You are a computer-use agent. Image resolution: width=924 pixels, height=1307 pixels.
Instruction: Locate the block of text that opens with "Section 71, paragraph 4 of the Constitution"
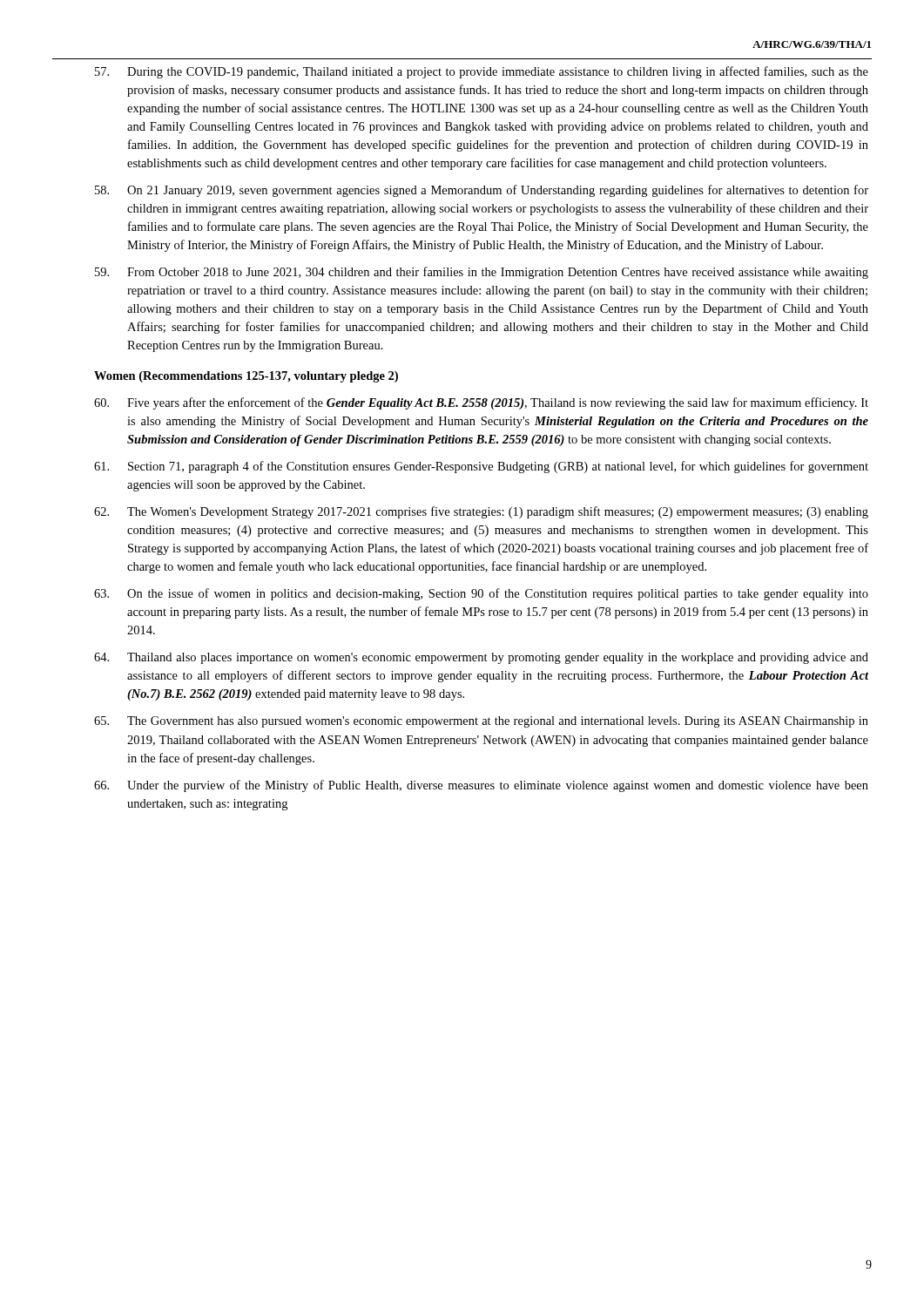point(481,476)
